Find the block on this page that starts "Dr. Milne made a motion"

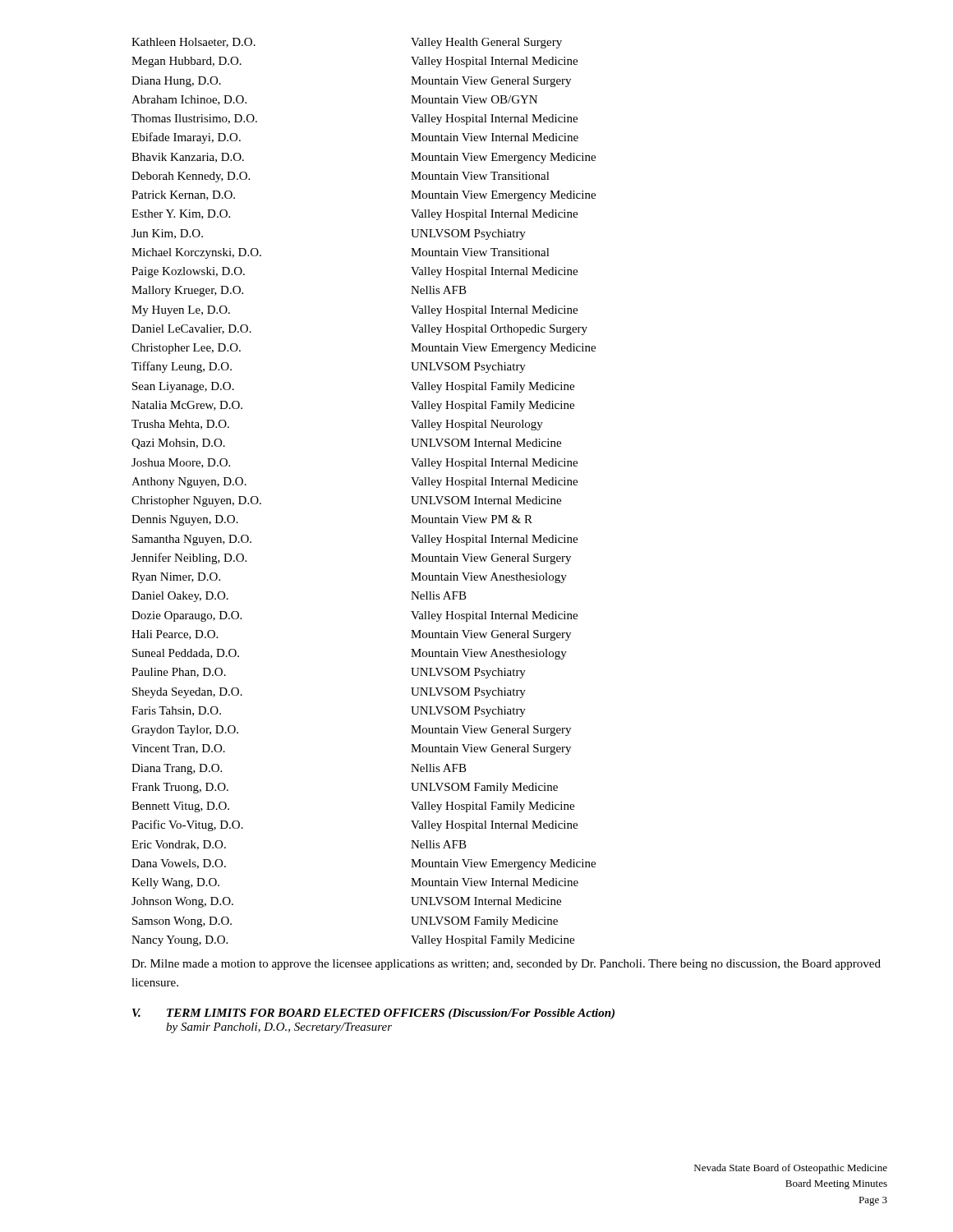coord(506,973)
